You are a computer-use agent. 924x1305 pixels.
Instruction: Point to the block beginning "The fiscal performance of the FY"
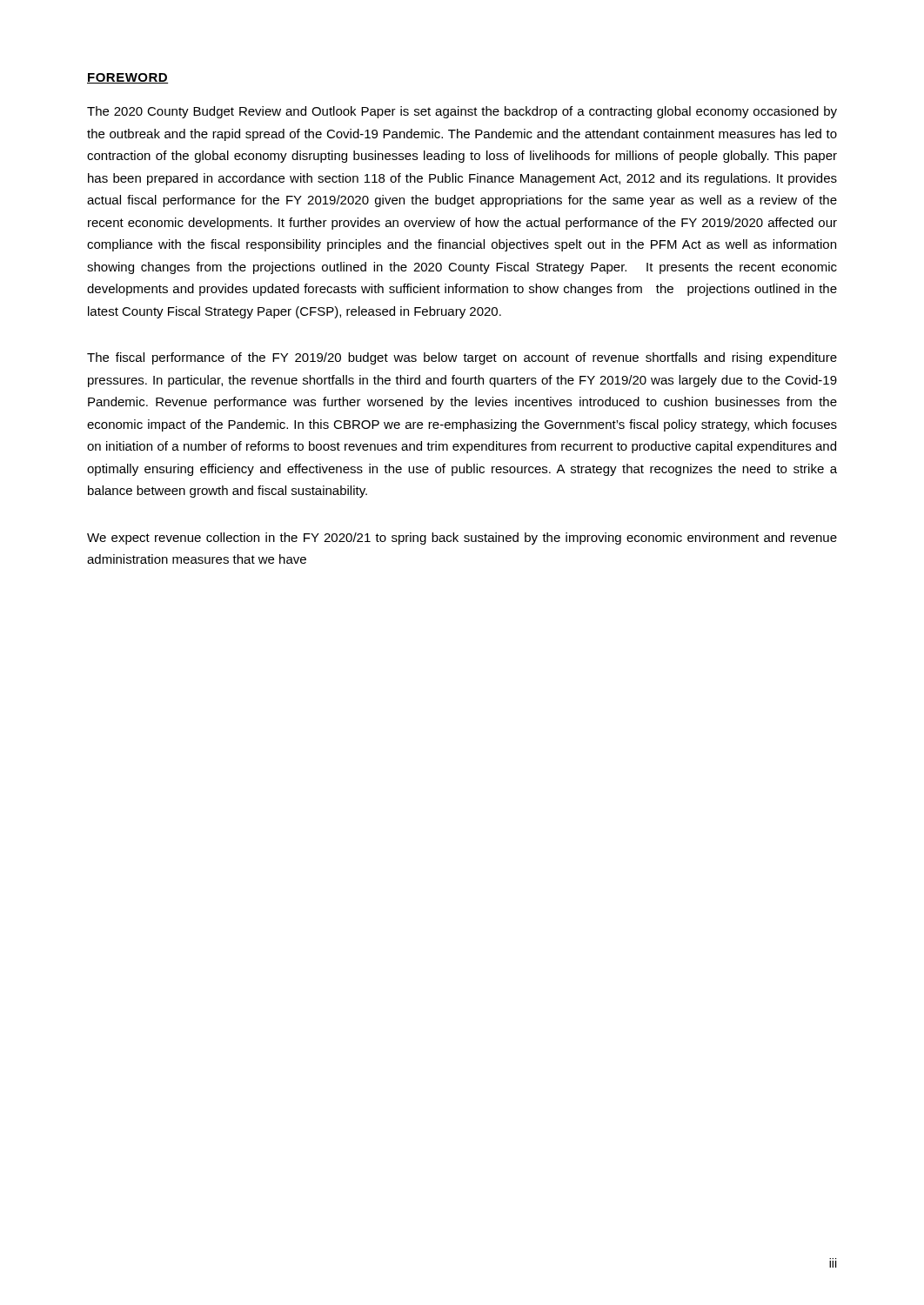click(462, 424)
